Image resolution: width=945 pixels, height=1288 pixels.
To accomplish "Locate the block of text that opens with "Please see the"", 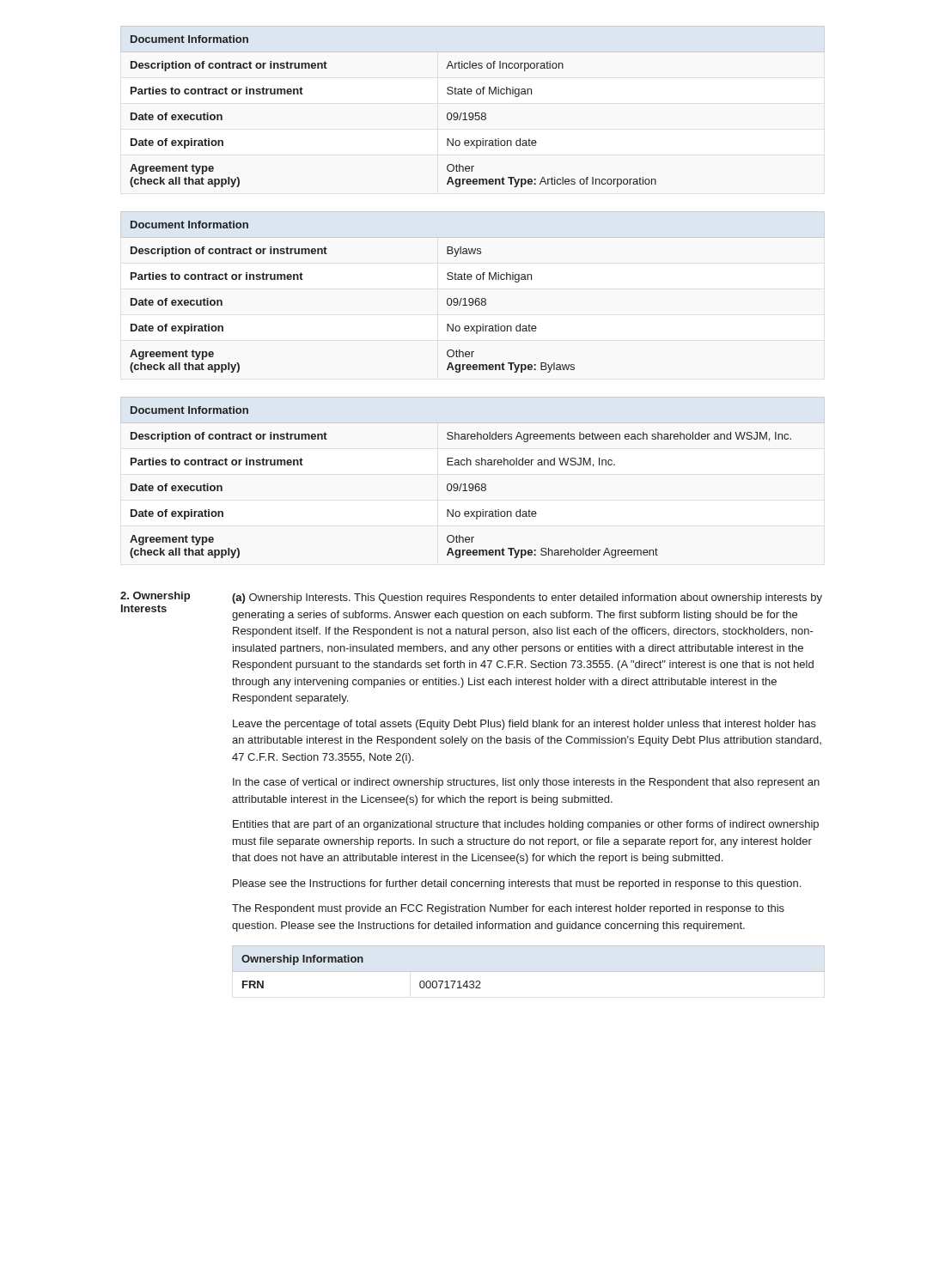I will (x=517, y=883).
